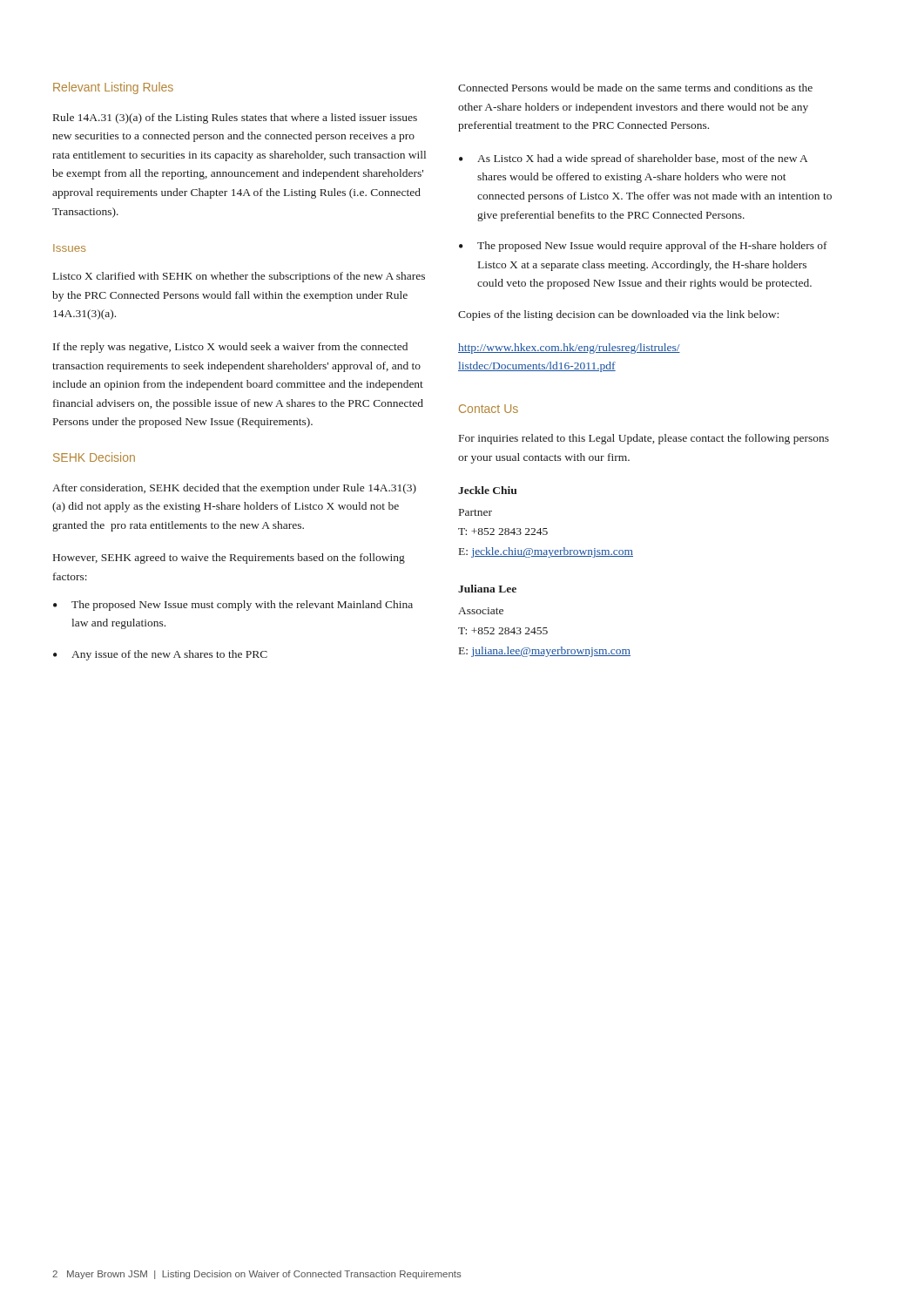Locate the text starting "For inquiries related to this Legal Update, please"
924x1307 pixels.
645,448
